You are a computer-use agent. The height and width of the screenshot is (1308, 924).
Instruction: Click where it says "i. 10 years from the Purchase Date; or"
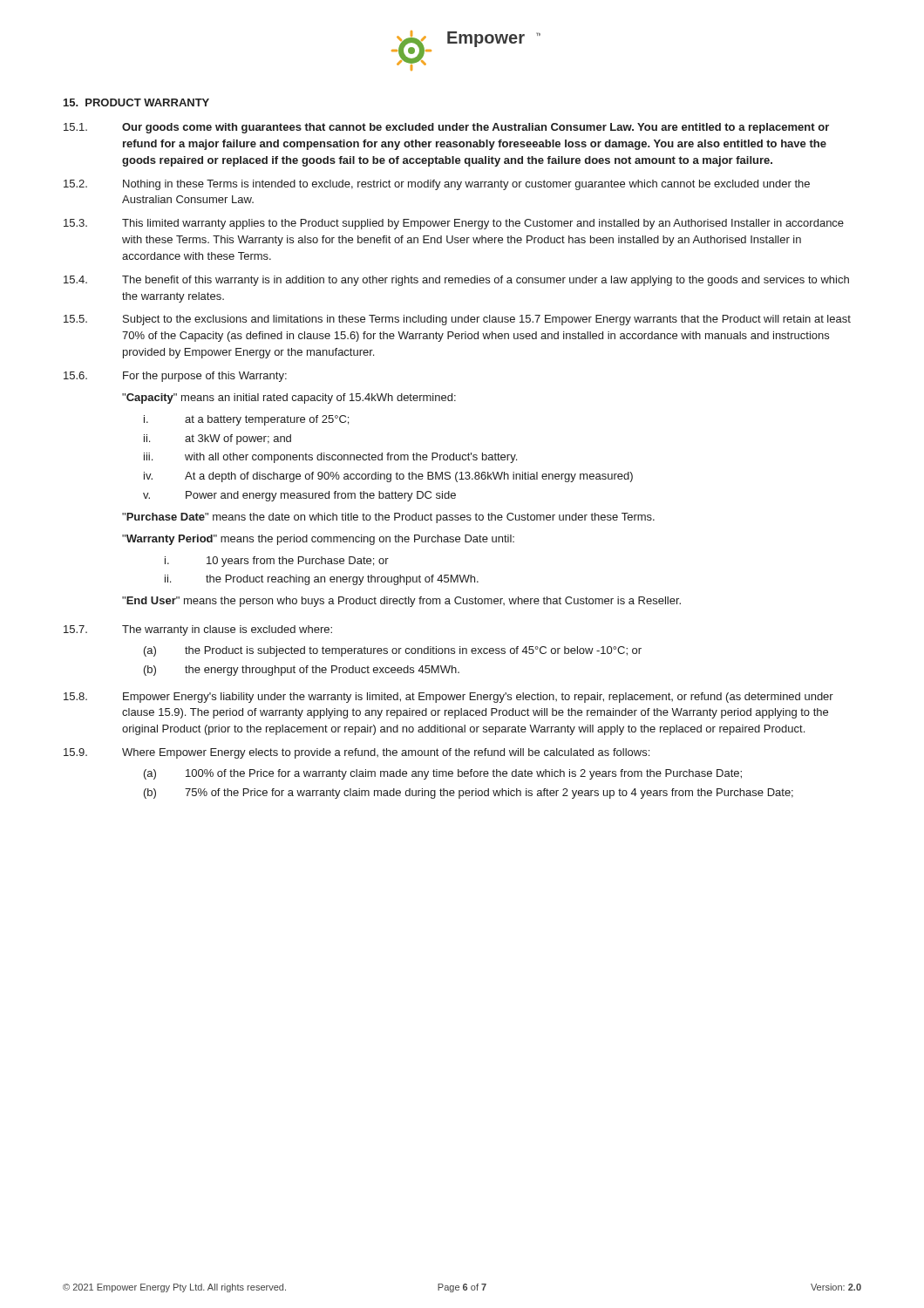click(277, 562)
